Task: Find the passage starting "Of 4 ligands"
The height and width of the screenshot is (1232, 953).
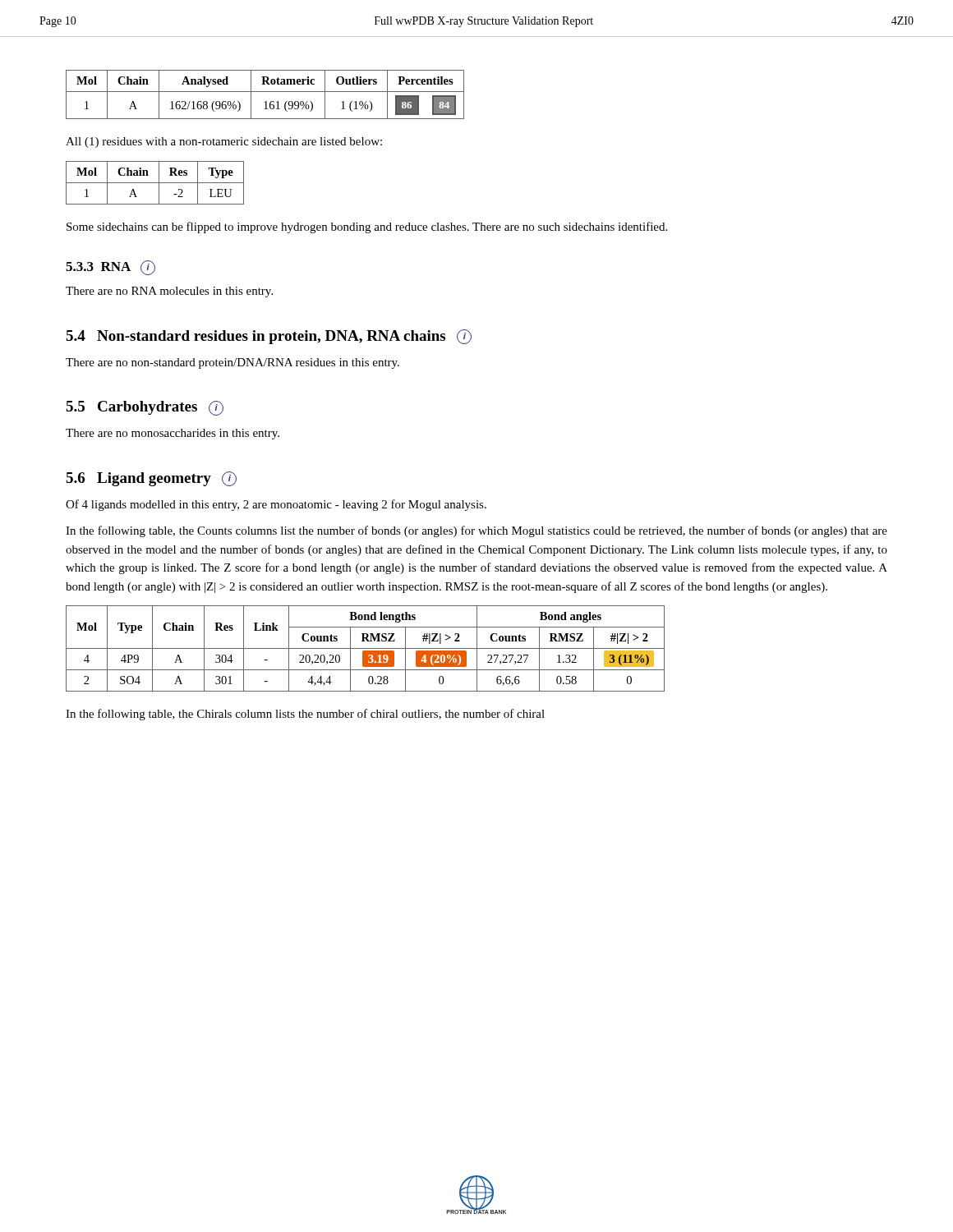Action: 276,504
